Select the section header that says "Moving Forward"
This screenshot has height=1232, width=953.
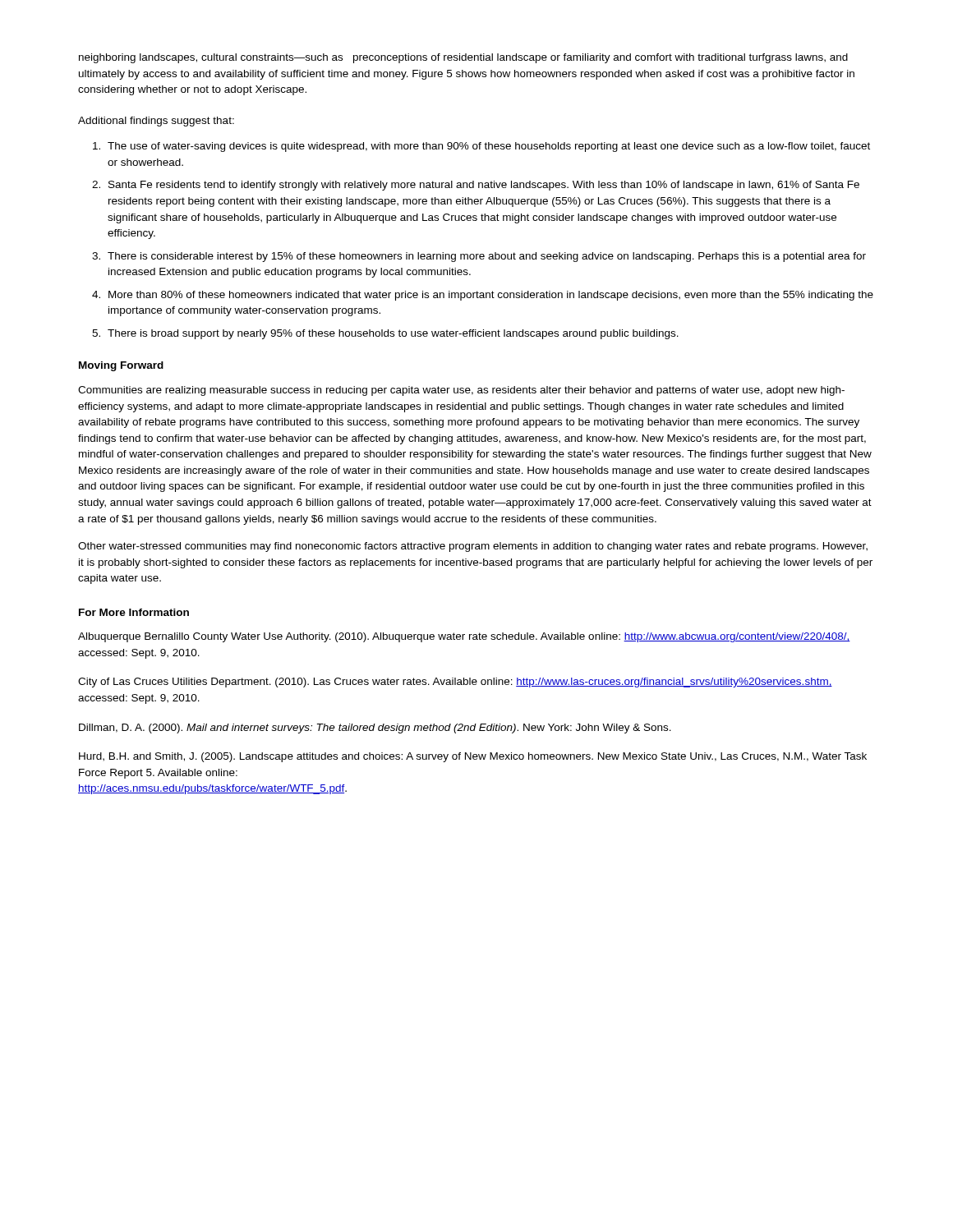(x=121, y=365)
